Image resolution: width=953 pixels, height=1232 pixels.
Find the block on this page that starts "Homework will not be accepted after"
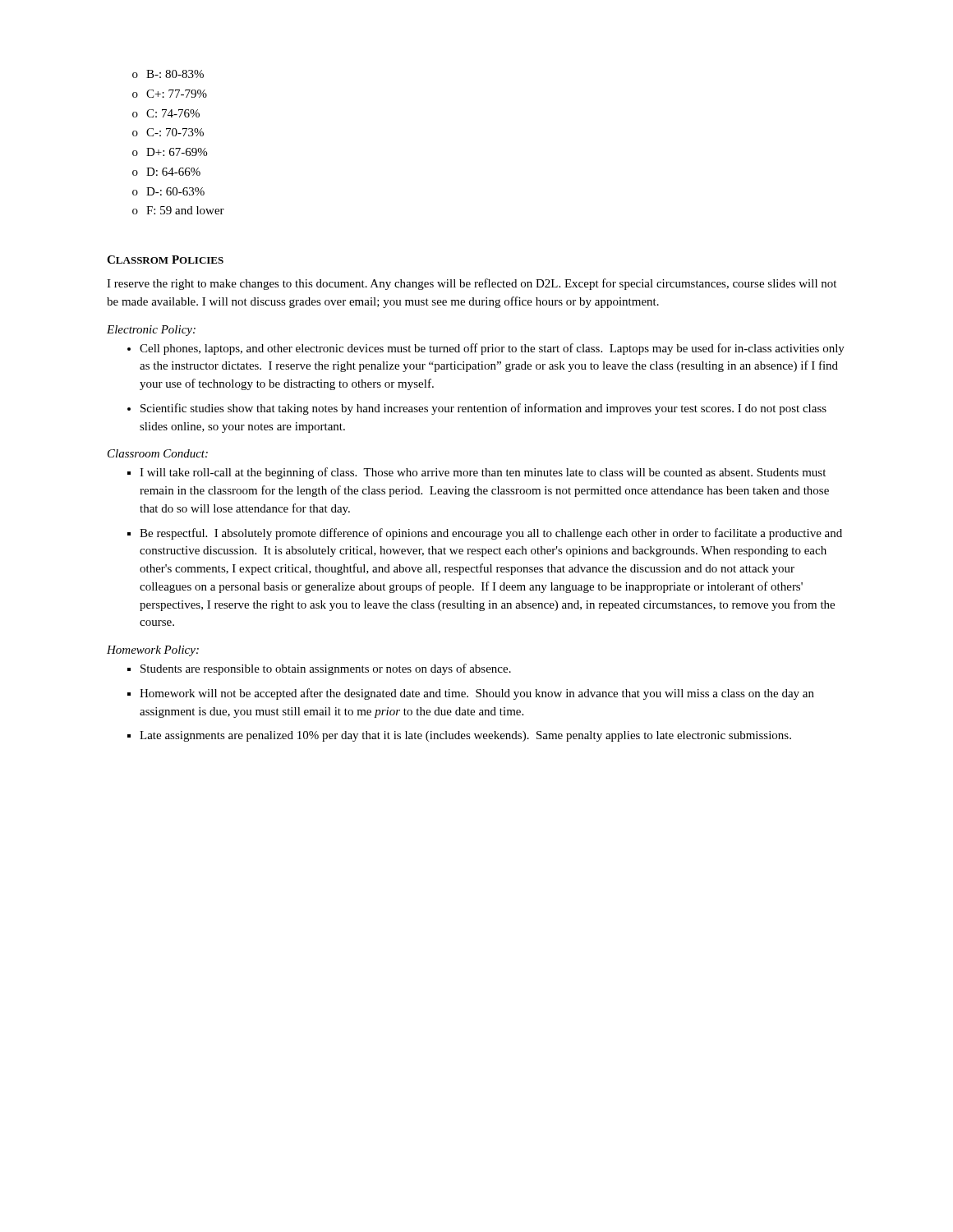pos(477,702)
